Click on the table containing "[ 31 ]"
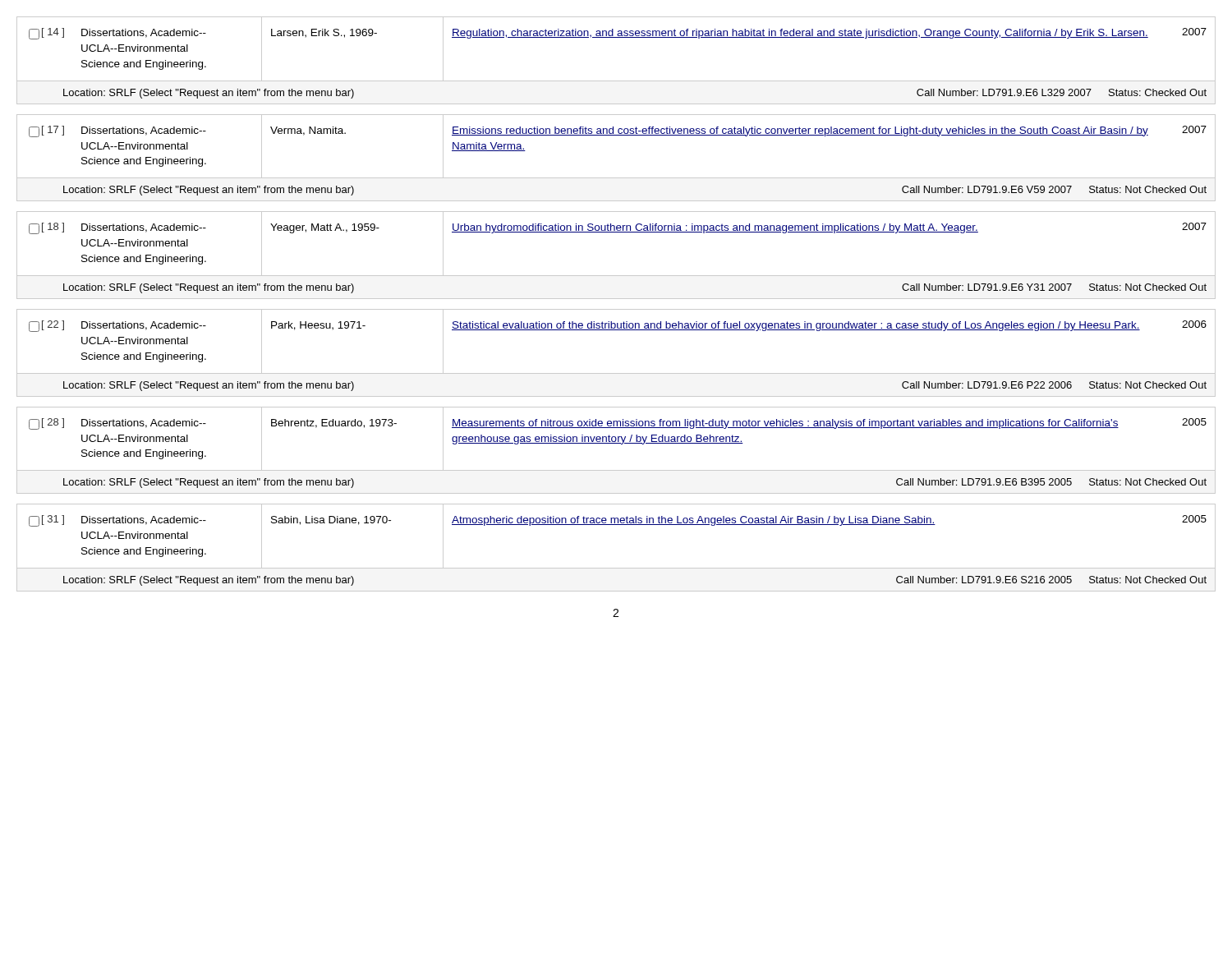Screen dimensions: 953x1232 click(x=616, y=548)
